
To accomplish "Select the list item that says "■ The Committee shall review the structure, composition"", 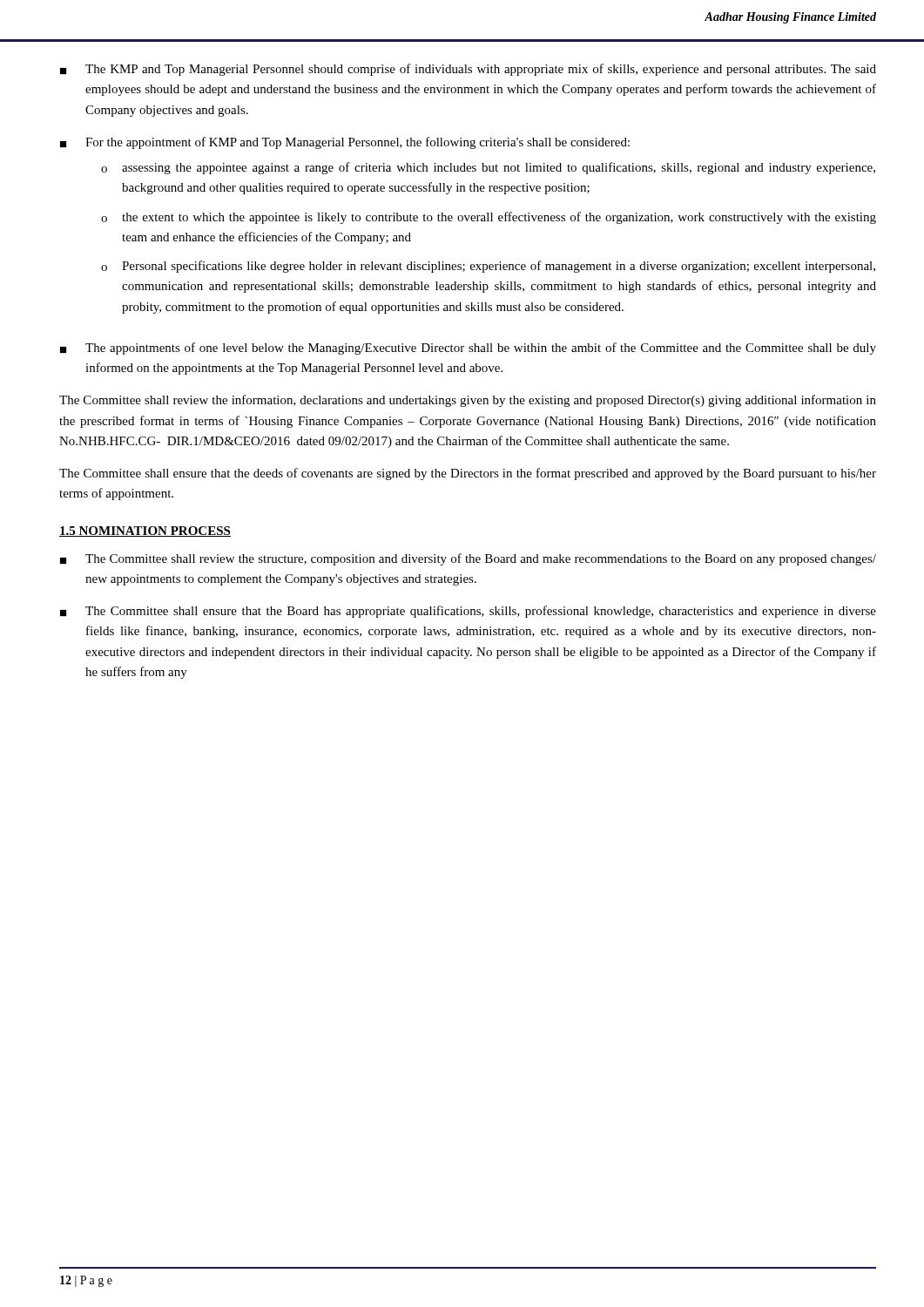I will tap(468, 569).
